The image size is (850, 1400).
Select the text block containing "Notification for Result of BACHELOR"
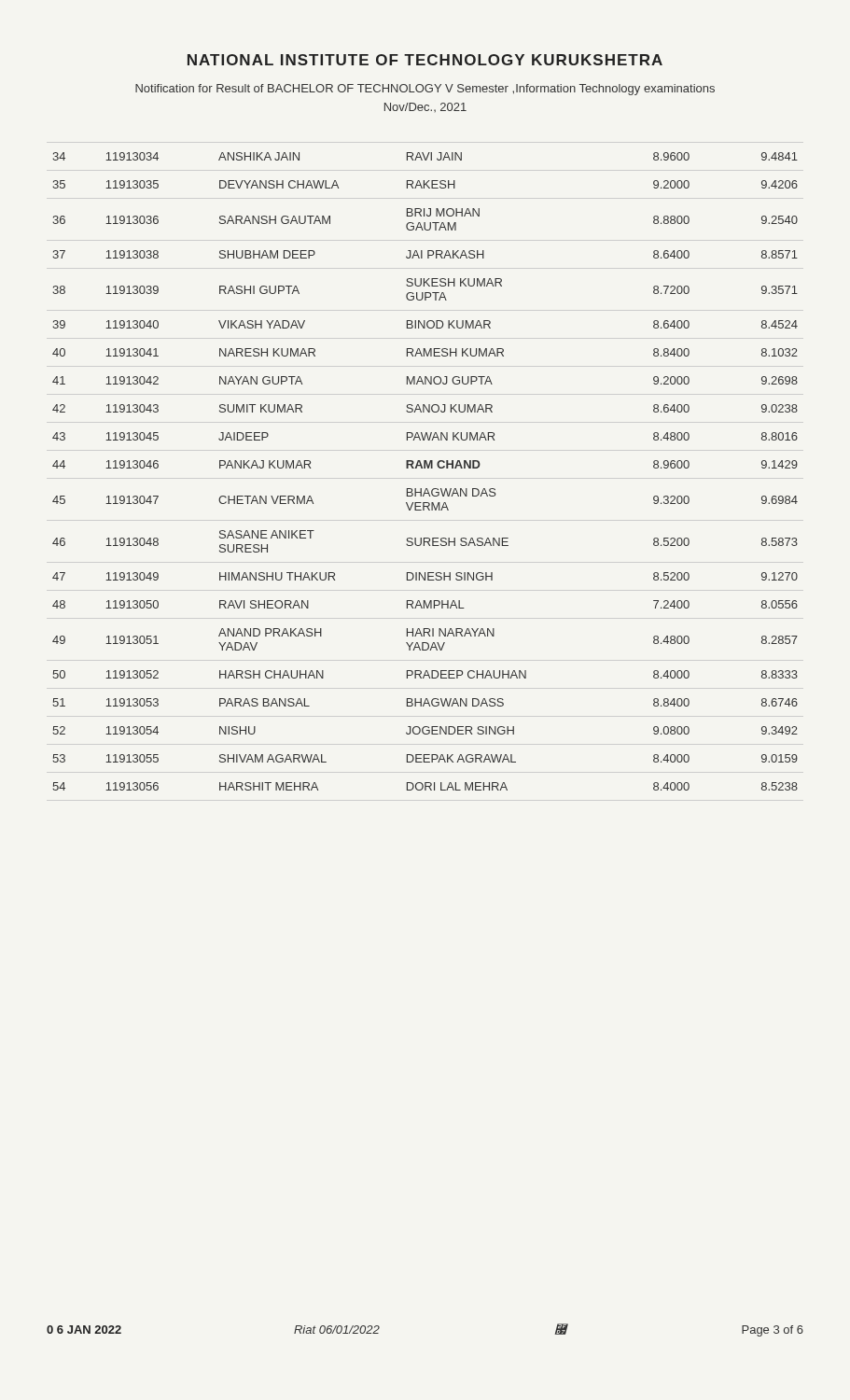tap(425, 97)
